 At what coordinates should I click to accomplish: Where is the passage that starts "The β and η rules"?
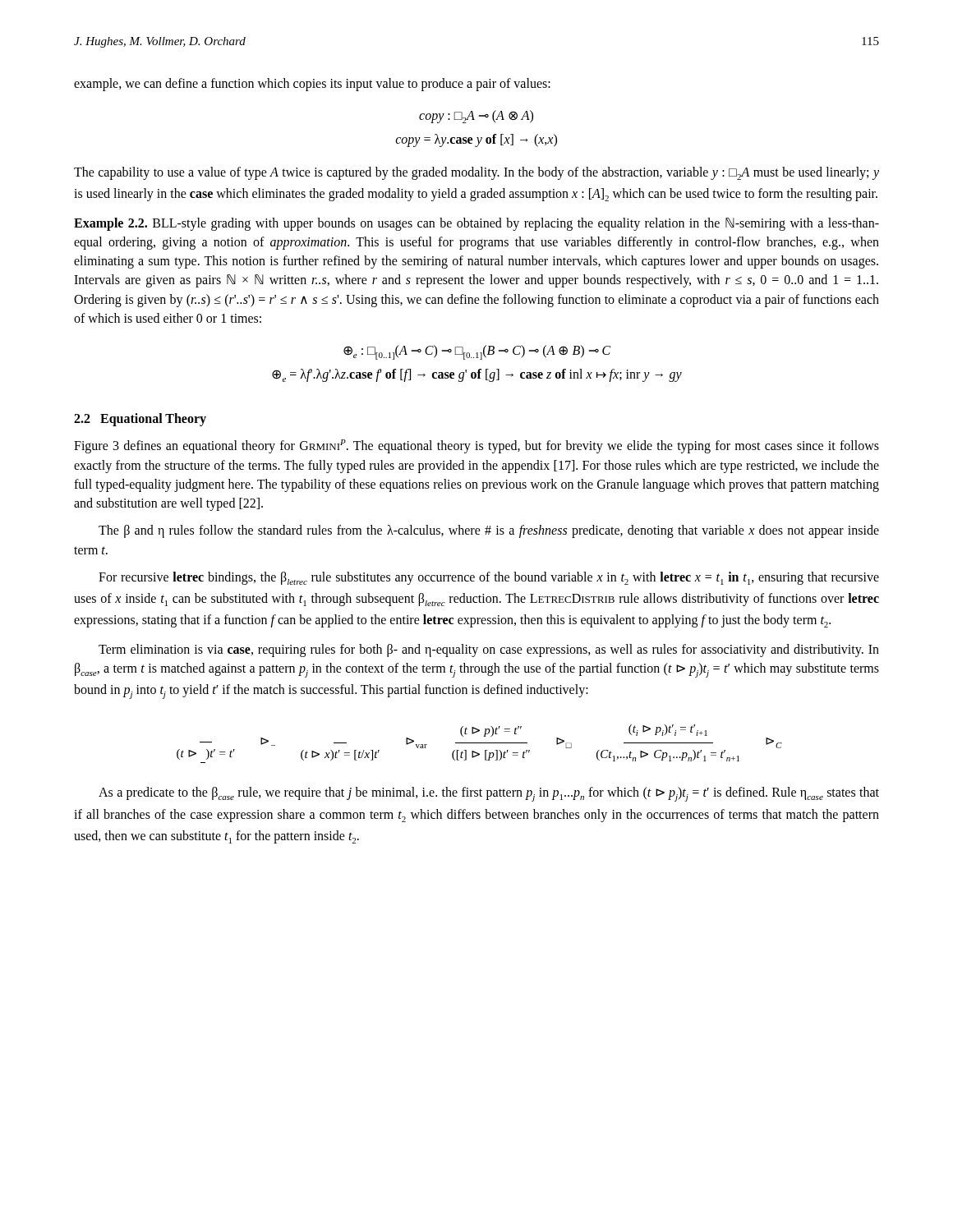[476, 540]
